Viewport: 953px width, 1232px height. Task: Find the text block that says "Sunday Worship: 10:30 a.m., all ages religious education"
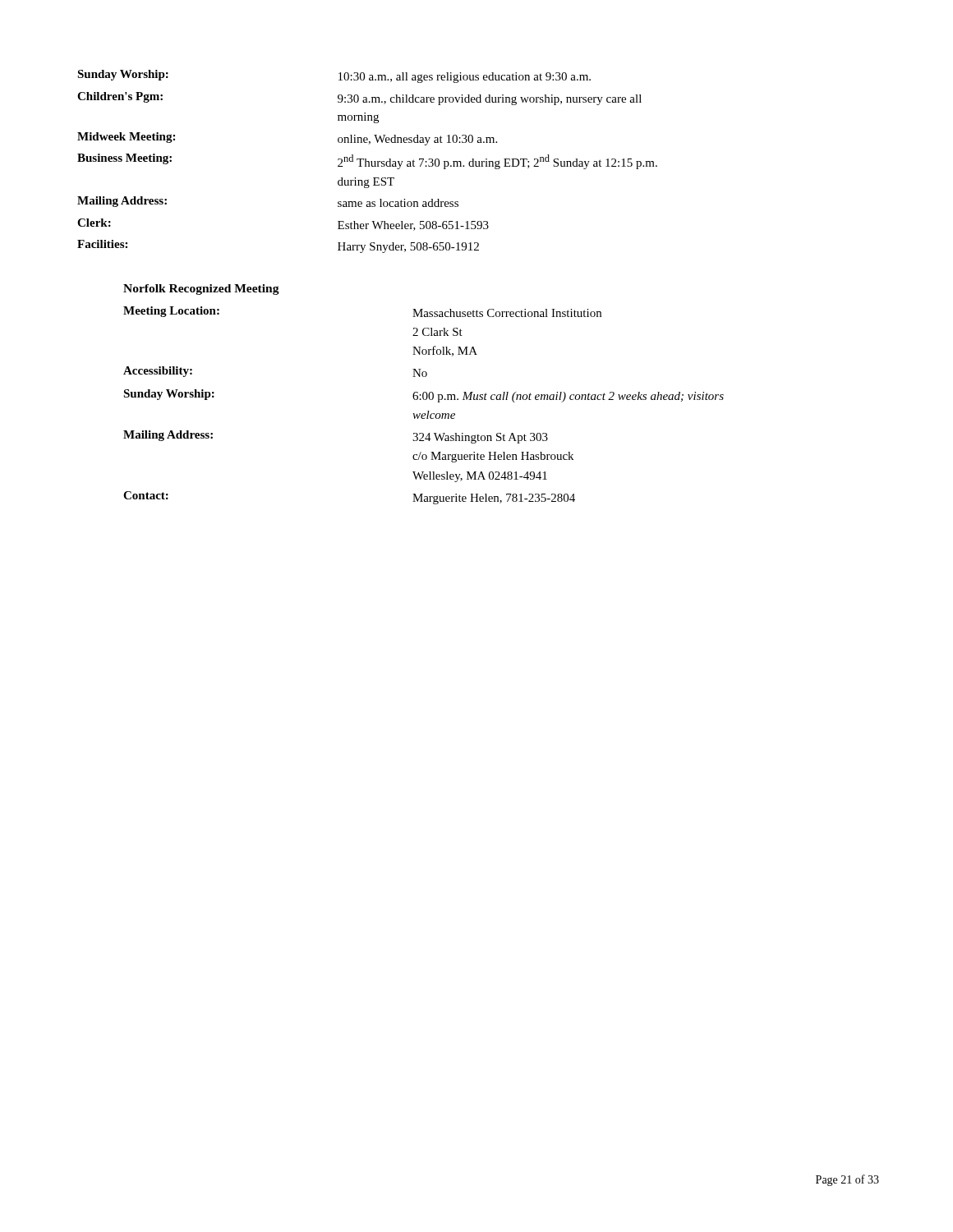tap(476, 162)
